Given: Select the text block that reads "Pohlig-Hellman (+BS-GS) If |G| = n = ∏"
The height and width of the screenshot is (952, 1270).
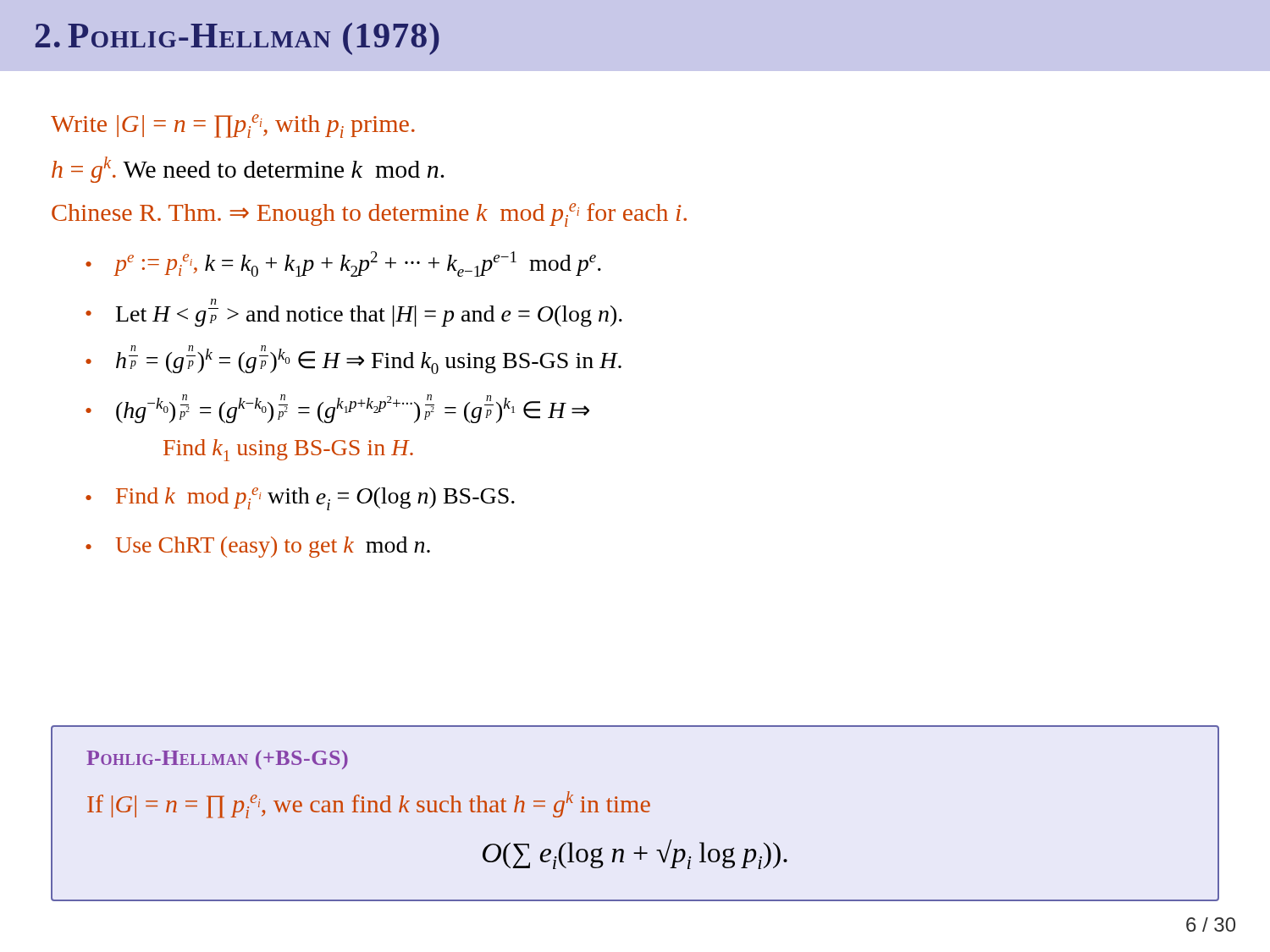Looking at the screenshot, I should coord(635,810).
